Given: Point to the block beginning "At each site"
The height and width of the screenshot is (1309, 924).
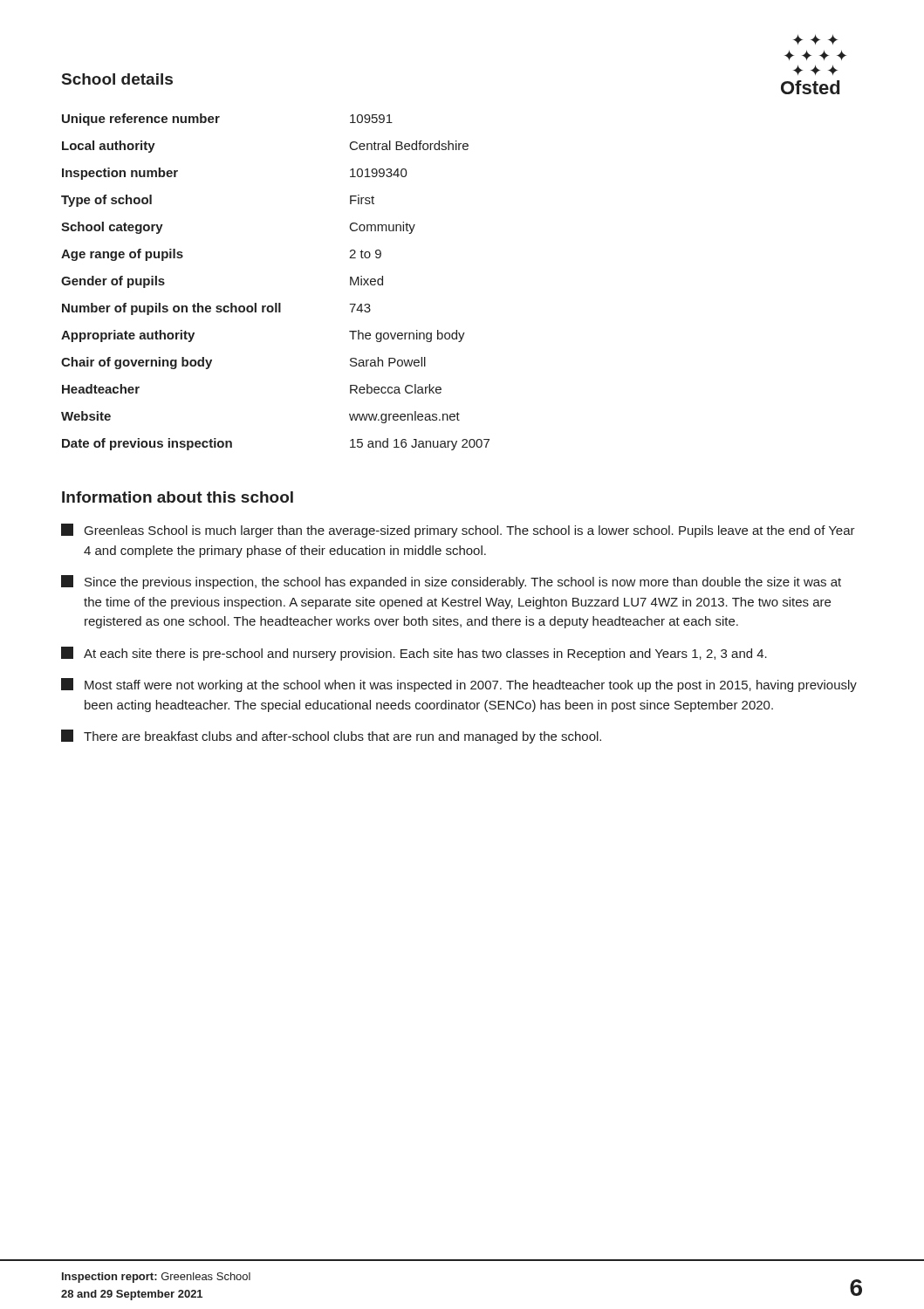Looking at the screenshot, I should click(x=462, y=653).
